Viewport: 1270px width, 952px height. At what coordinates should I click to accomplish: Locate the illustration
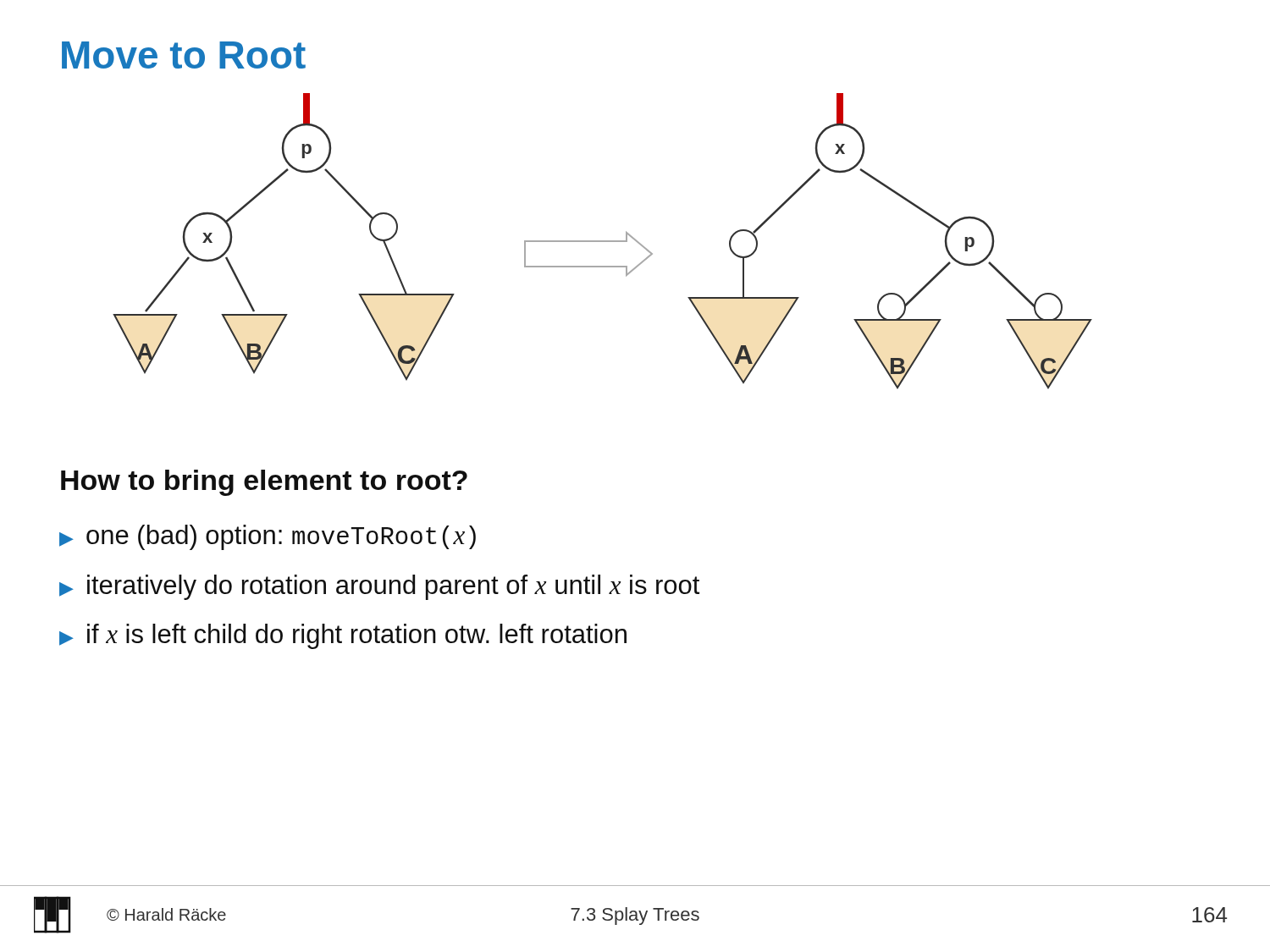tap(635, 262)
